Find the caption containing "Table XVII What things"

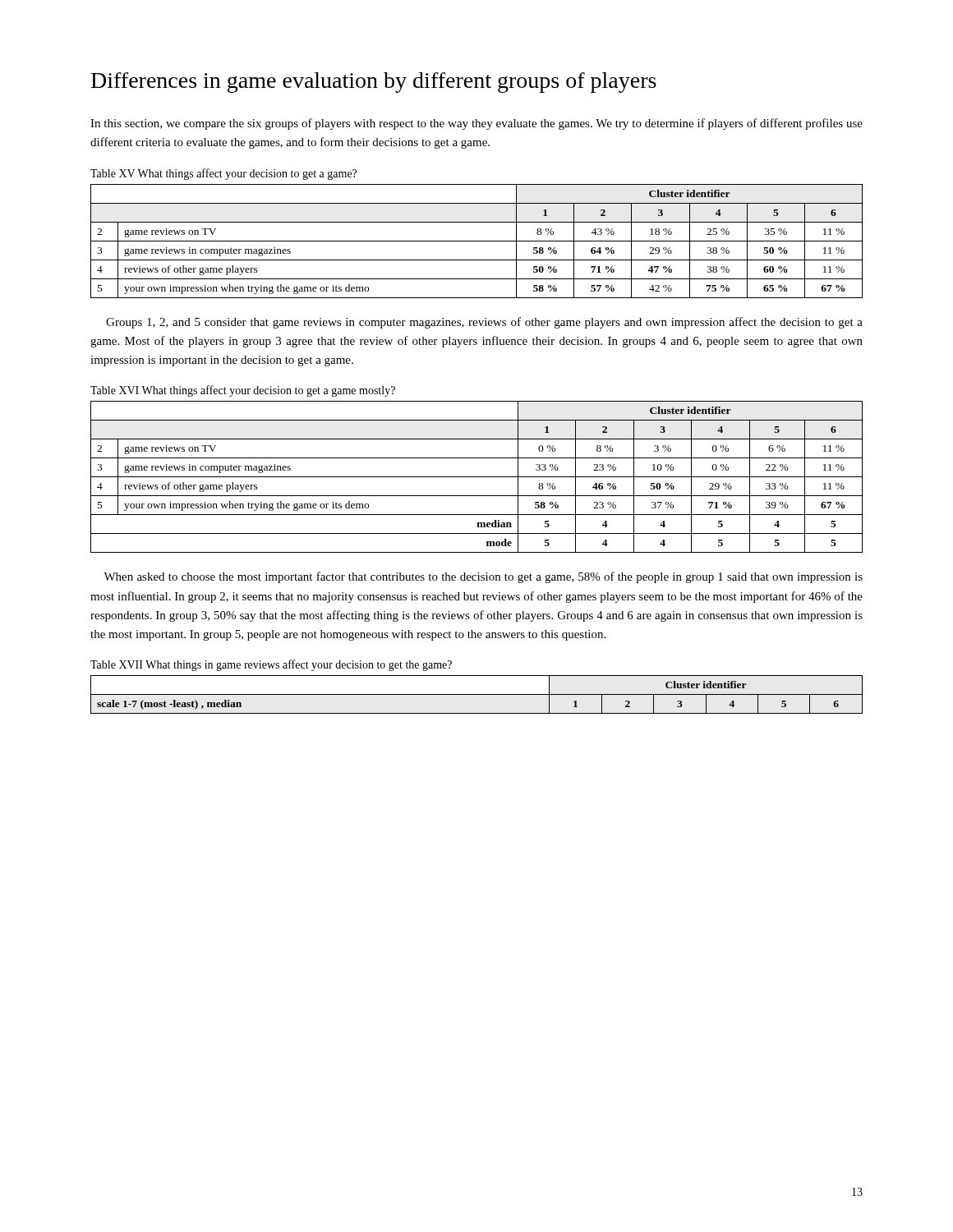click(271, 665)
